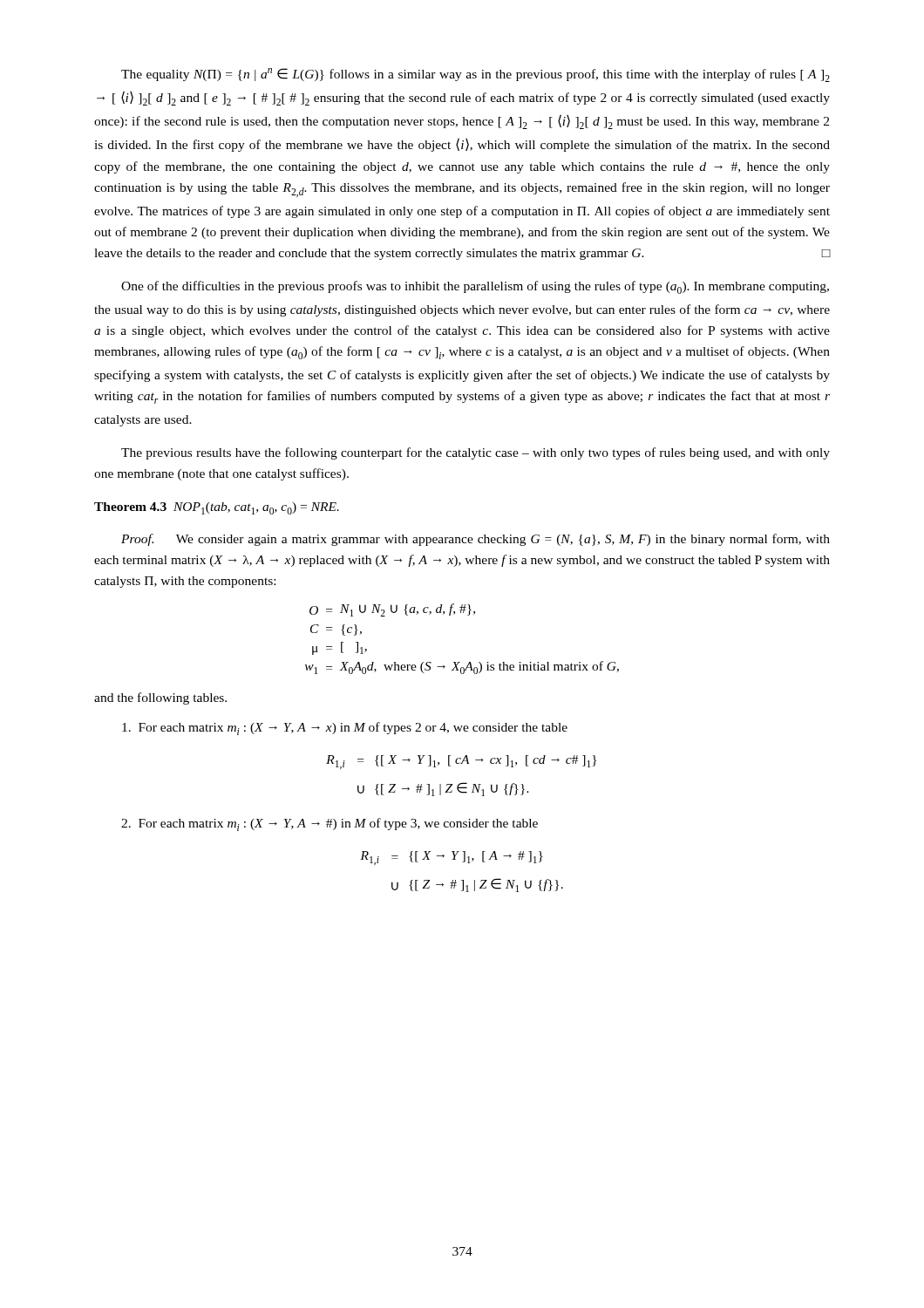Navigate to the text starting "2. For each matrix mi : (X"
This screenshot has height=1308, width=924.
click(x=462, y=857)
